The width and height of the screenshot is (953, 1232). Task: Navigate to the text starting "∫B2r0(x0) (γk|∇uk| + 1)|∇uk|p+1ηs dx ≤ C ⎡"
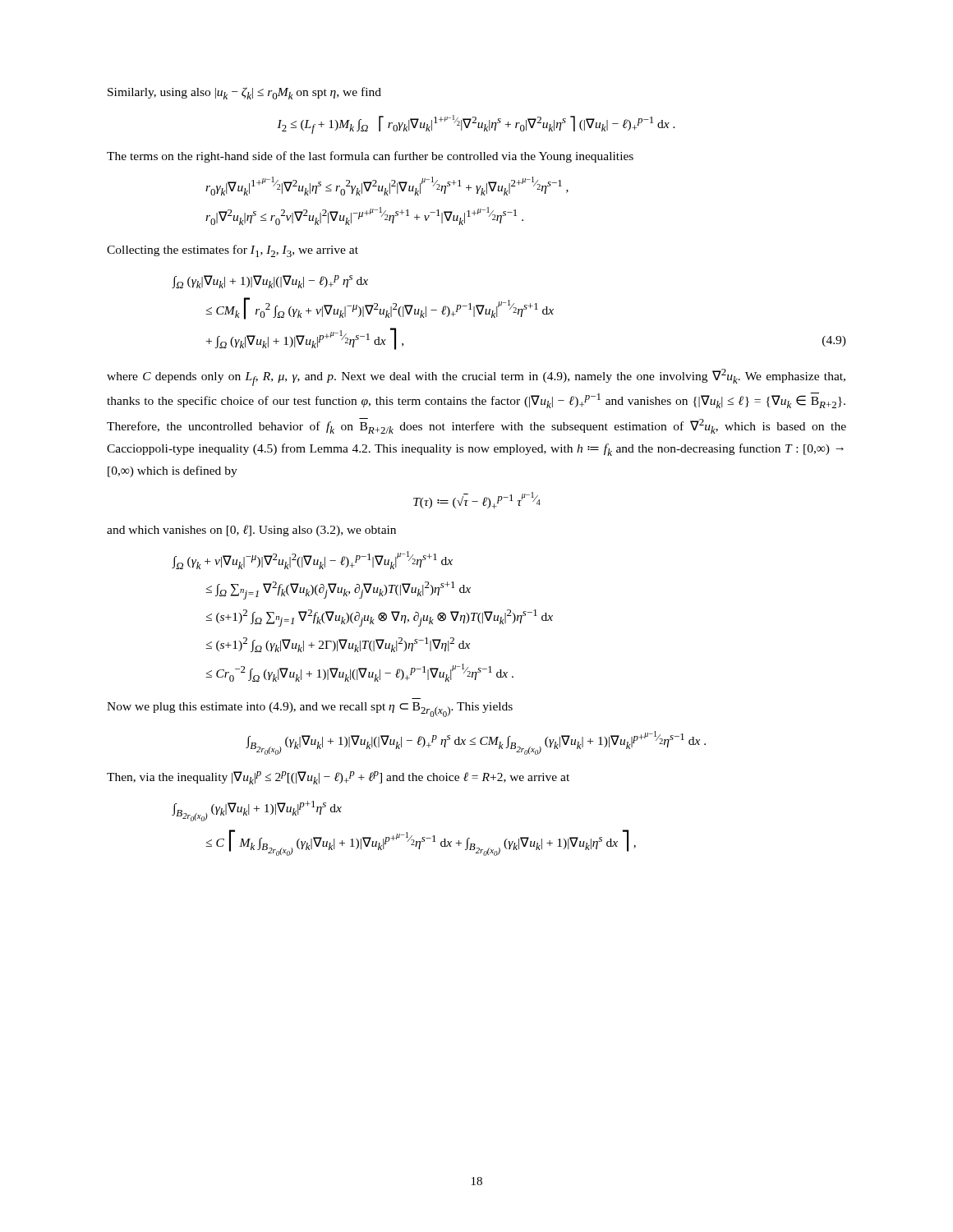(476, 828)
